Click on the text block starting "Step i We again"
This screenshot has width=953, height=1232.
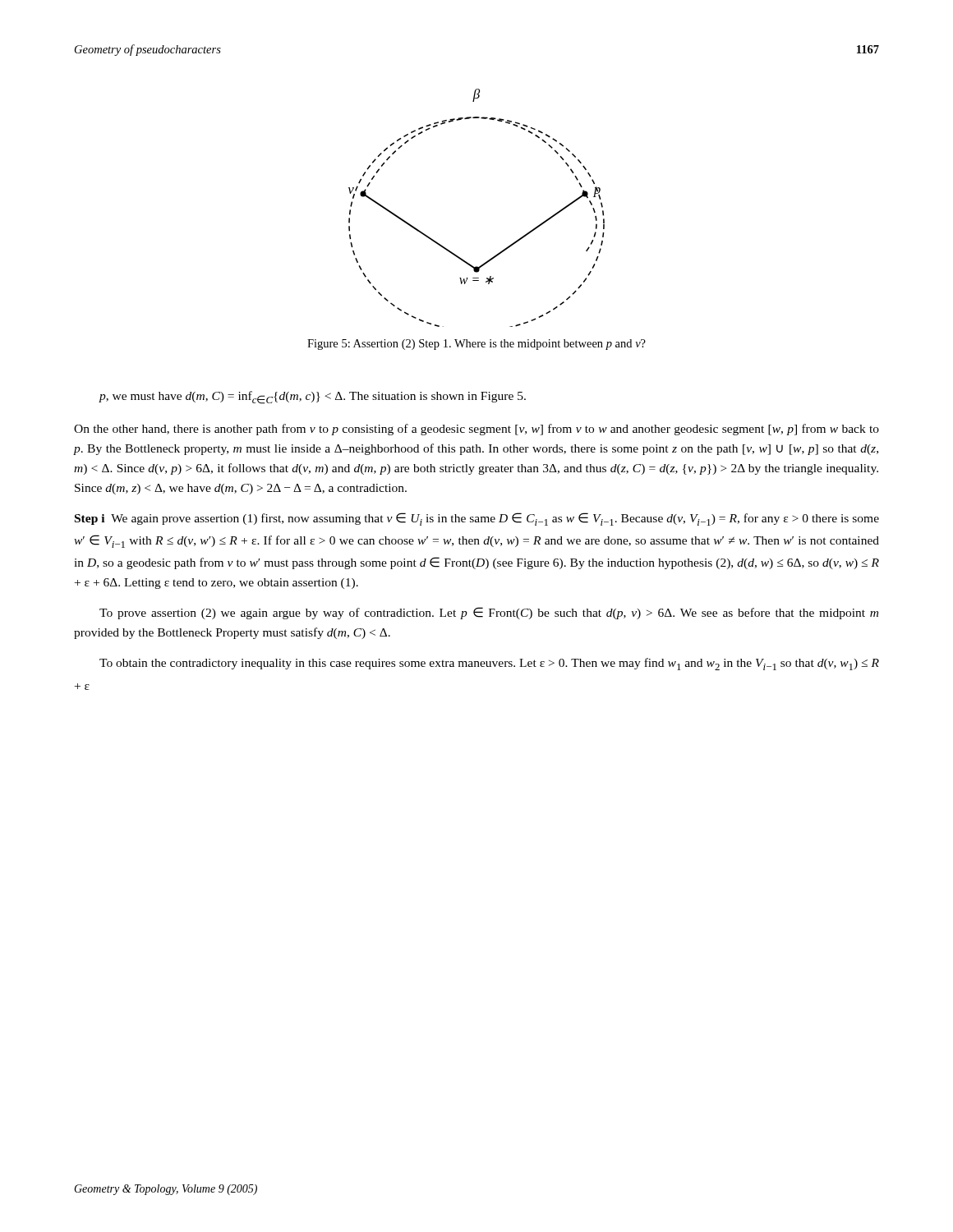click(x=476, y=550)
